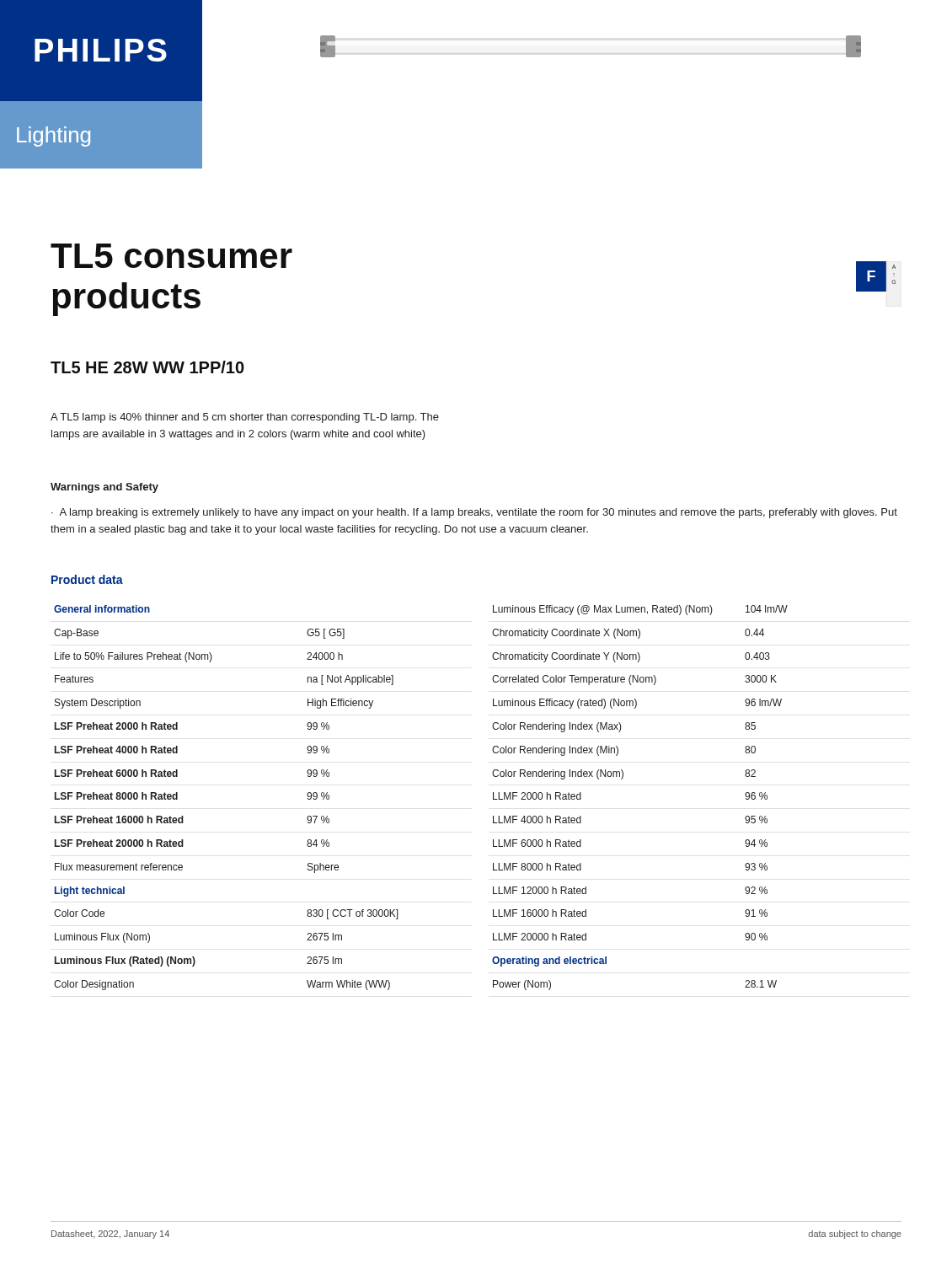Select the logo
Viewport: 952px width, 1264px height.
(101, 84)
